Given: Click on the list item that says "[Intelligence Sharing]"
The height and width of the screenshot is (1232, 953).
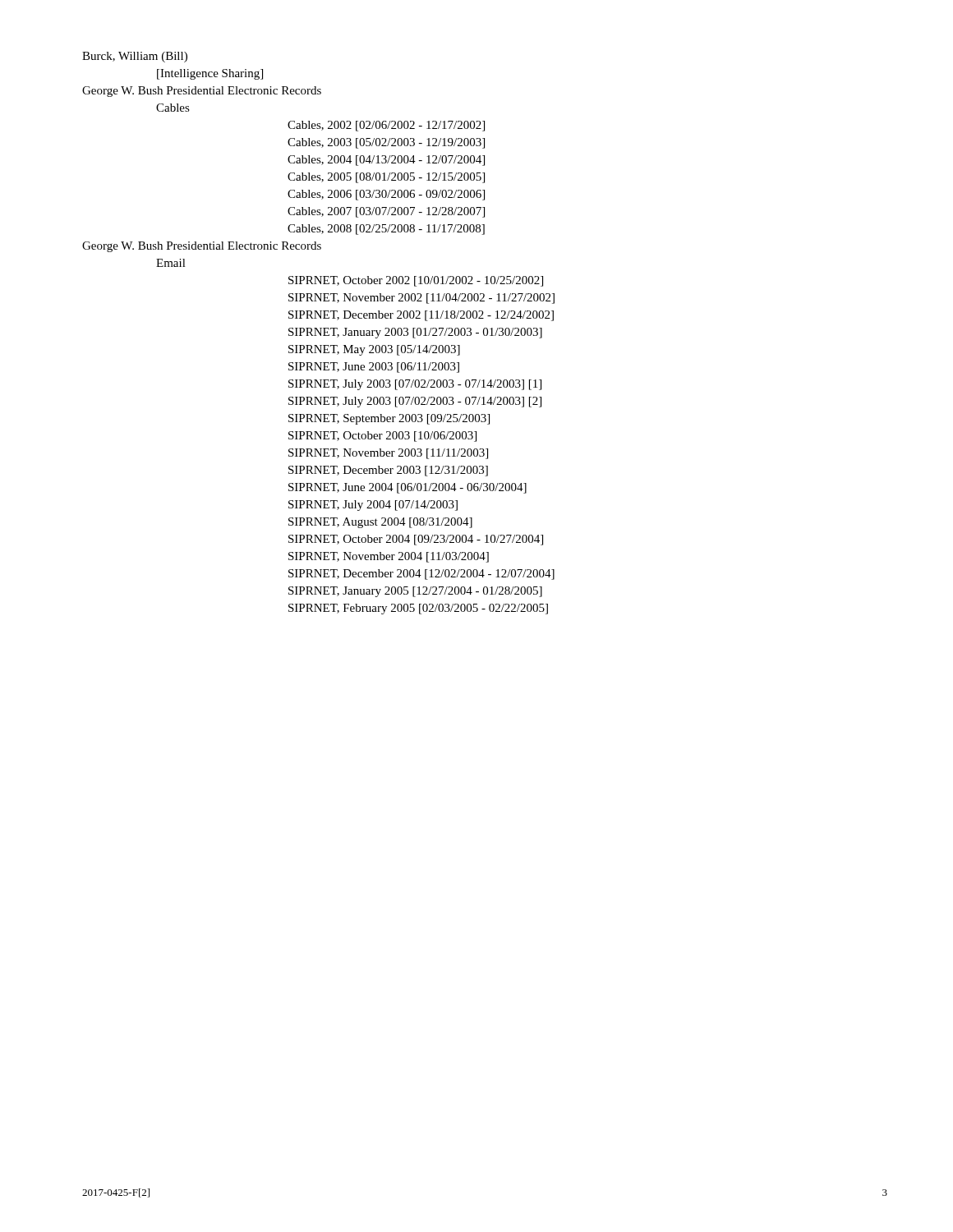Looking at the screenshot, I should tap(210, 73).
